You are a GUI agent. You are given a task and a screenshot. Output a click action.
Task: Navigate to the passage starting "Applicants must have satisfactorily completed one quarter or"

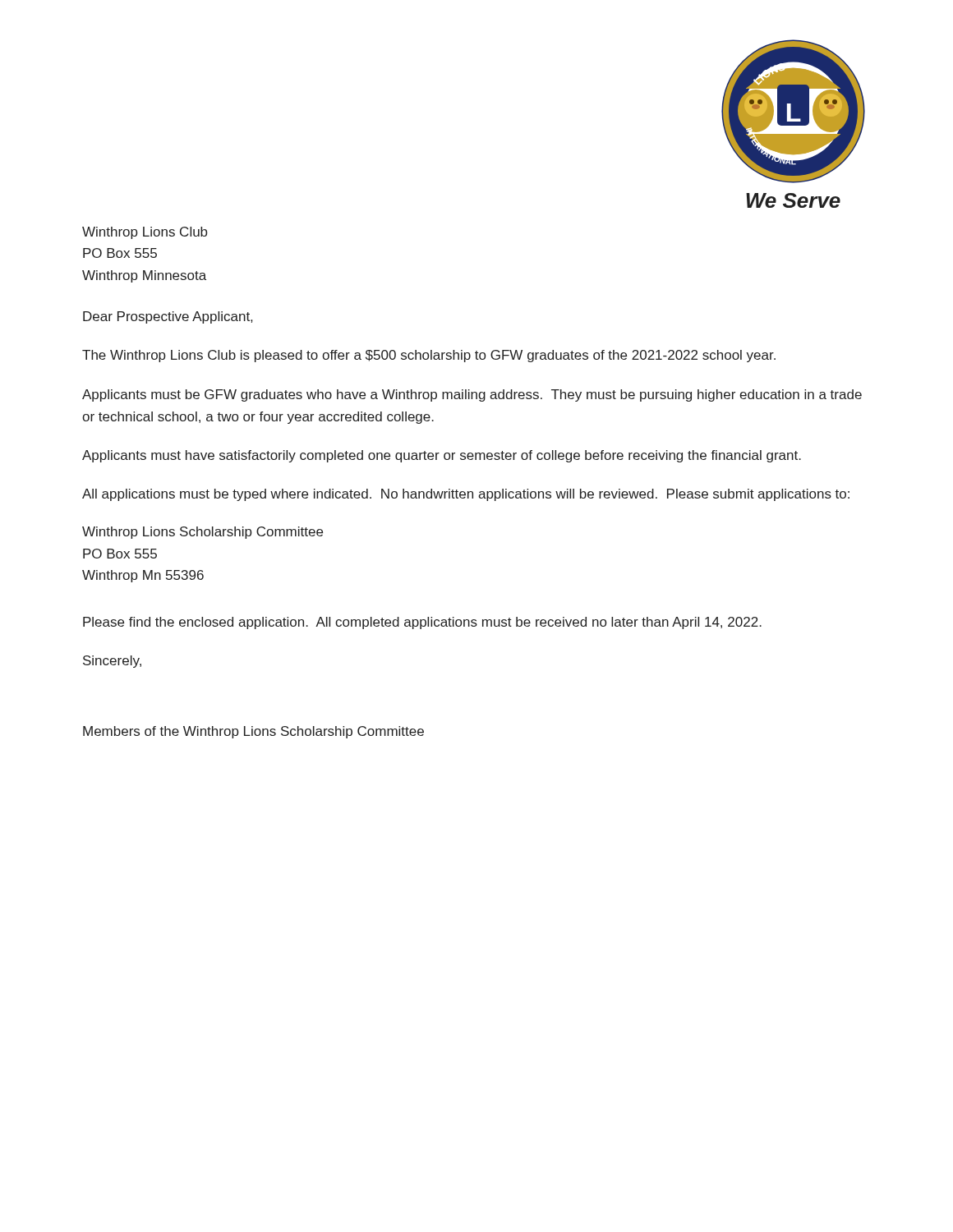[442, 455]
